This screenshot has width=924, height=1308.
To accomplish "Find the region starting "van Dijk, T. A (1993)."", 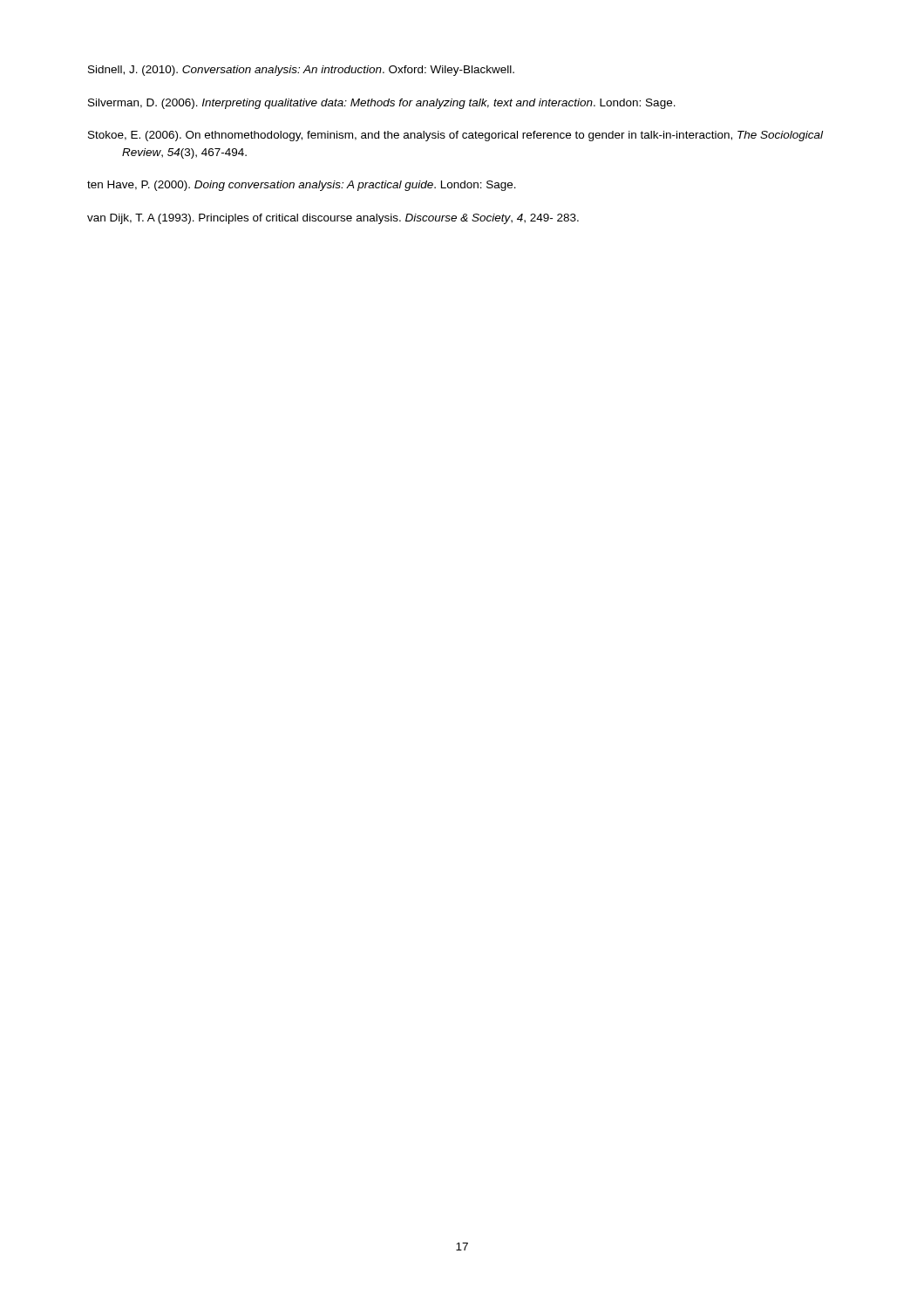I will (333, 217).
